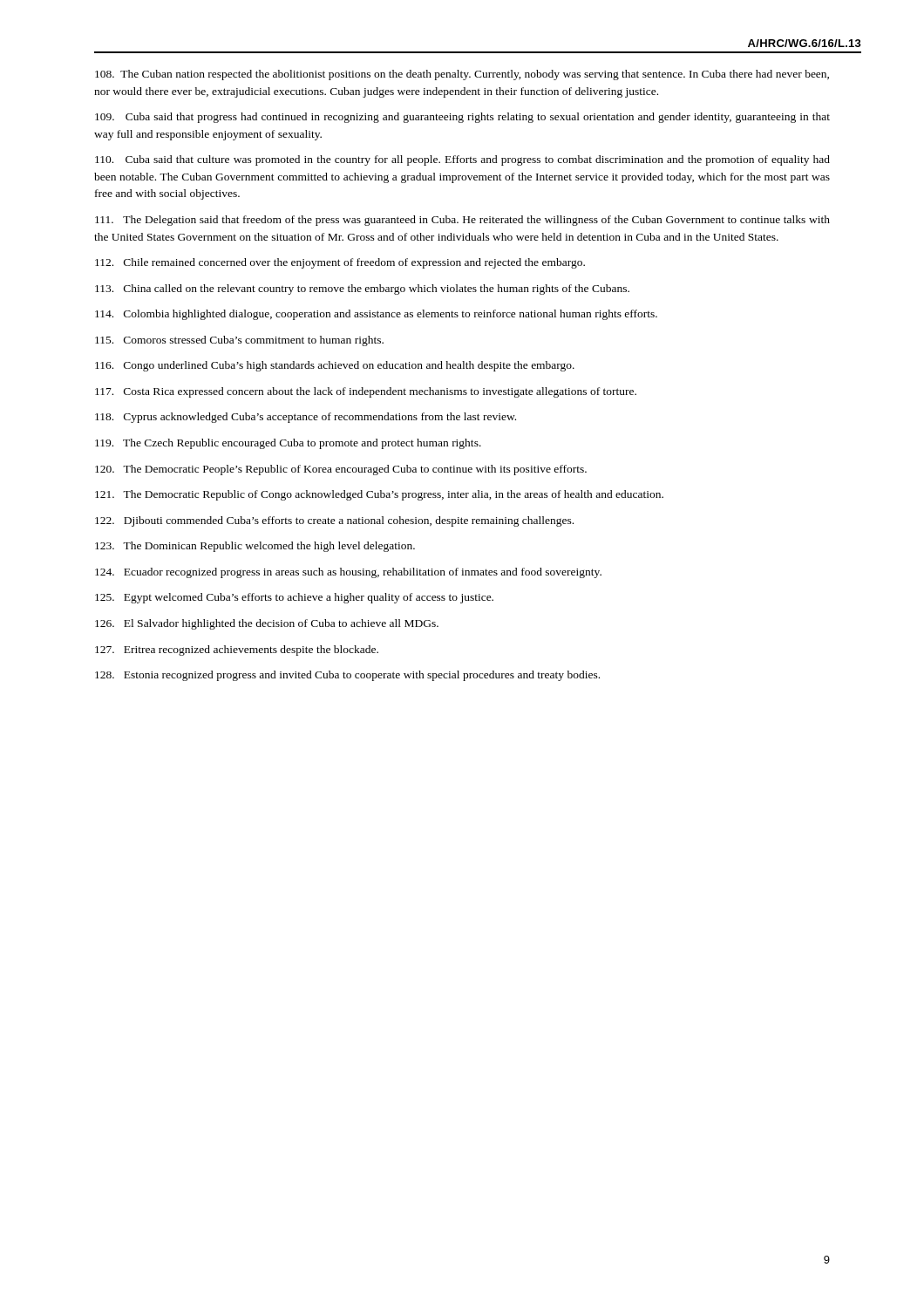Find the block on this page that starts "Egypt welcomed Cuba’s"
Screen dimensions: 1308x924
coord(294,597)
